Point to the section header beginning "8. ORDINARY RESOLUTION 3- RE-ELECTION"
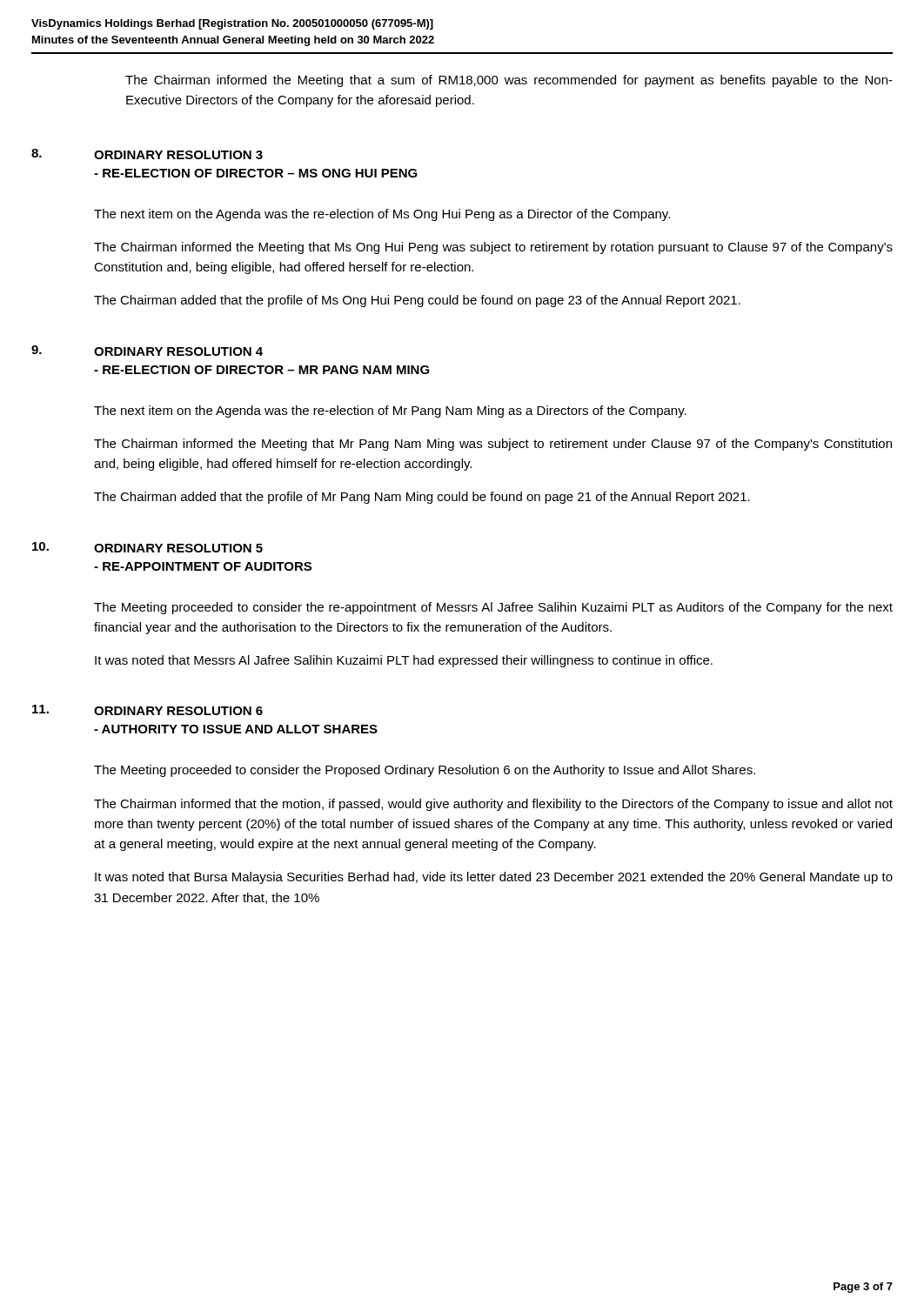This screenshot has height=1305, width=924. tap(147, 154)
